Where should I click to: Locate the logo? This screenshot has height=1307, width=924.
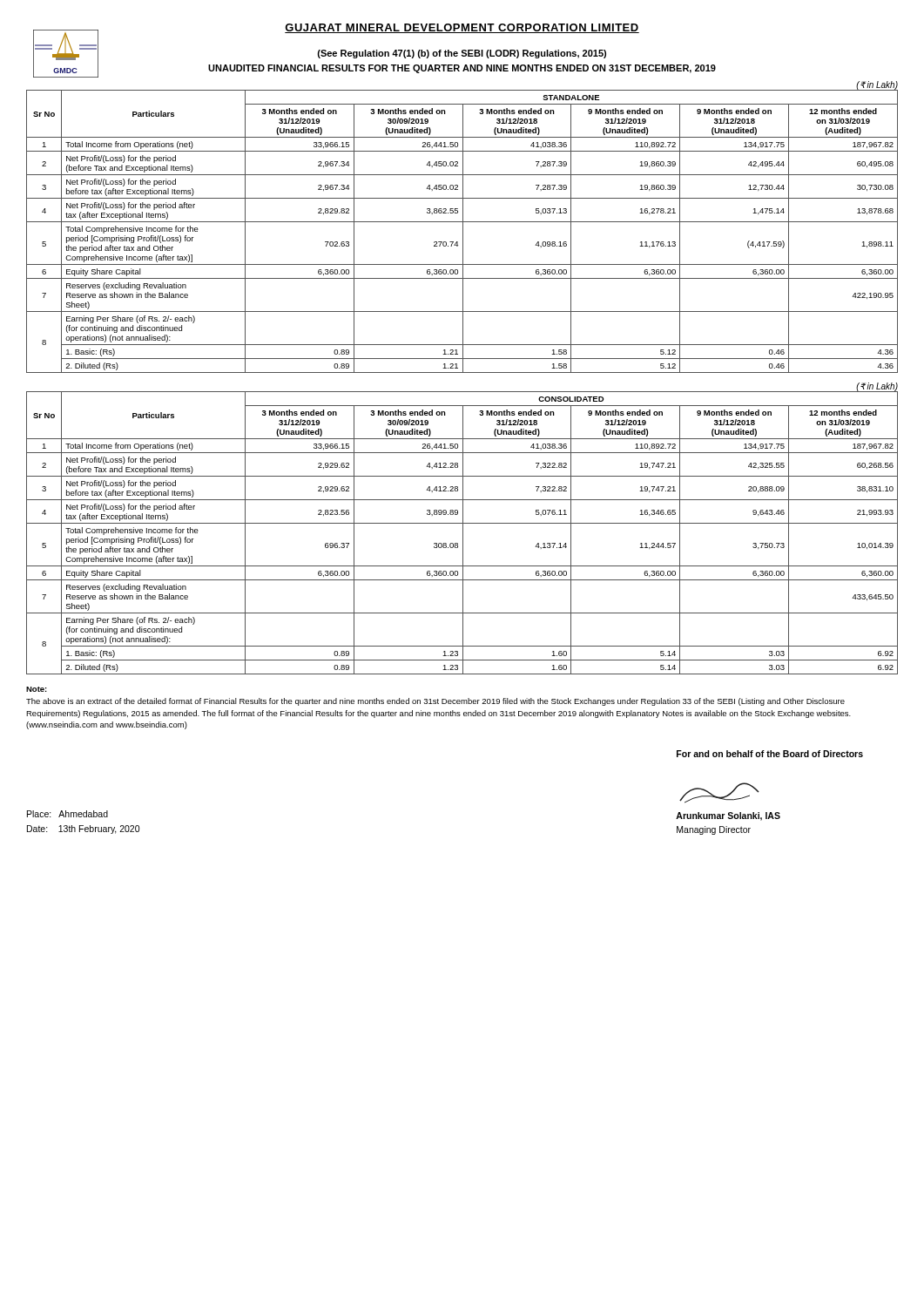click(x=66, y=54)
